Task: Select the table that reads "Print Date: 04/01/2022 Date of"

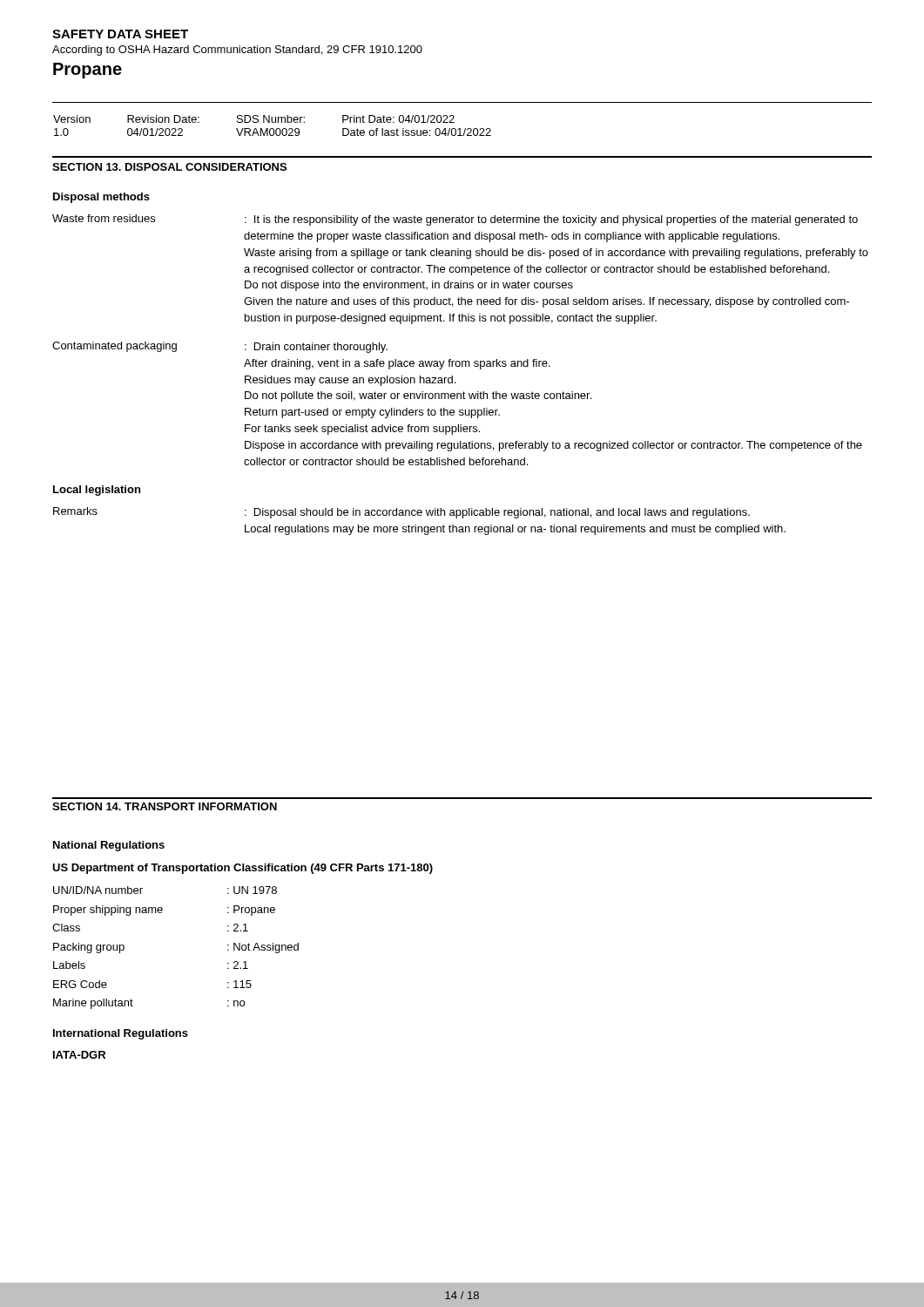Action: (462, 125)
